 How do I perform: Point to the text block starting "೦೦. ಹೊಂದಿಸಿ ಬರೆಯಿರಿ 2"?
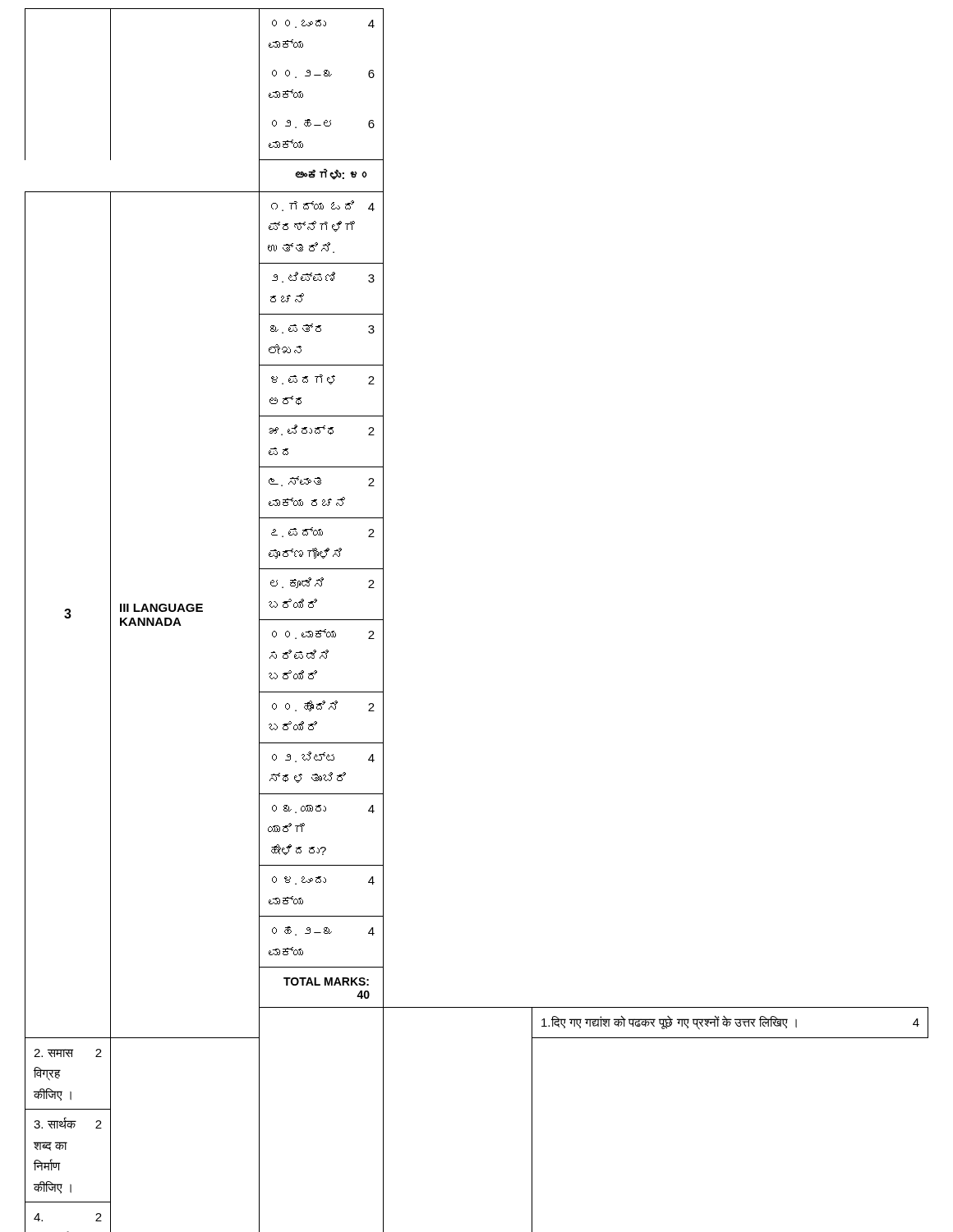click(321, 717)
